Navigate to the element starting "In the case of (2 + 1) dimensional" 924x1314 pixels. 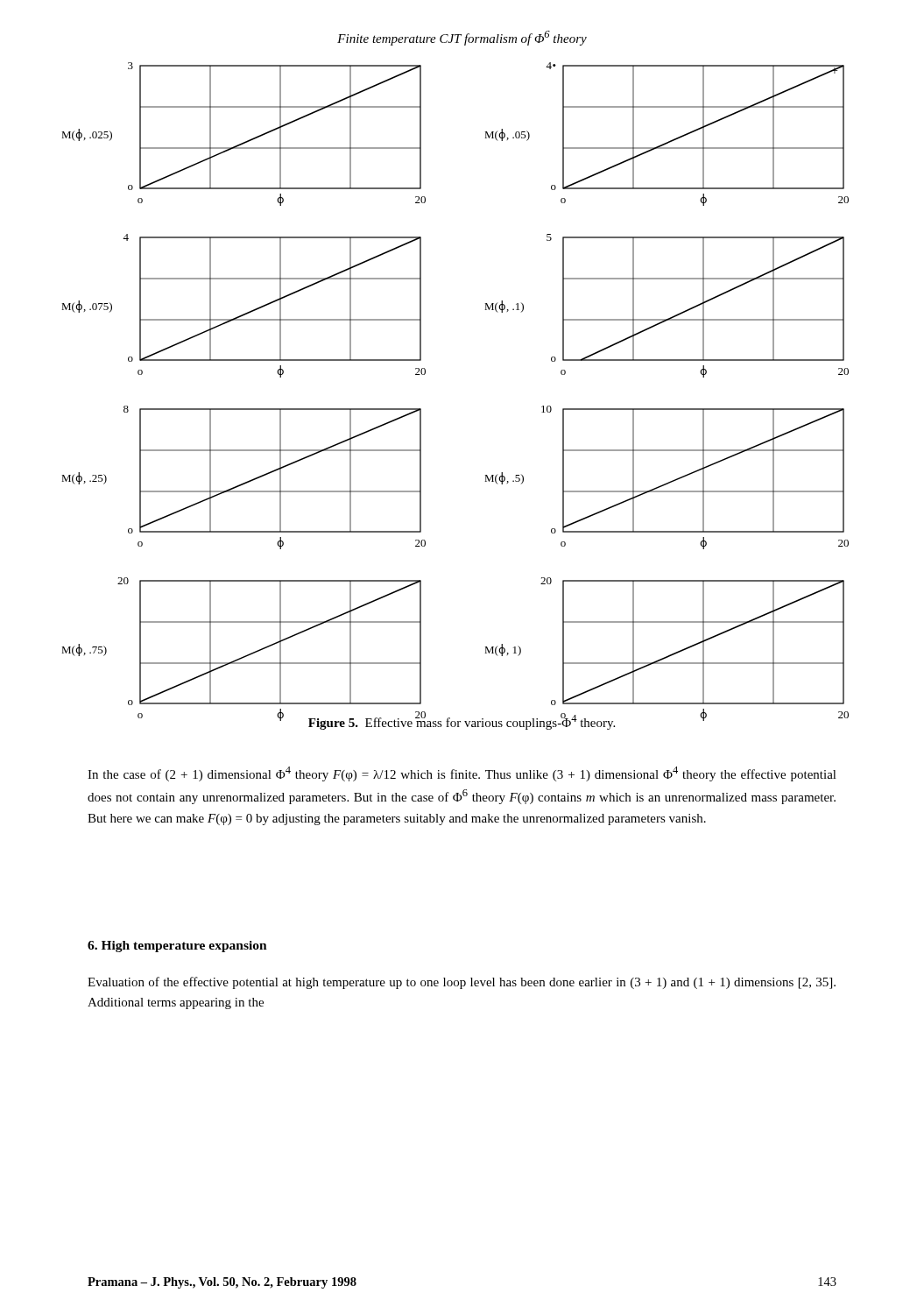coord(462,794)
